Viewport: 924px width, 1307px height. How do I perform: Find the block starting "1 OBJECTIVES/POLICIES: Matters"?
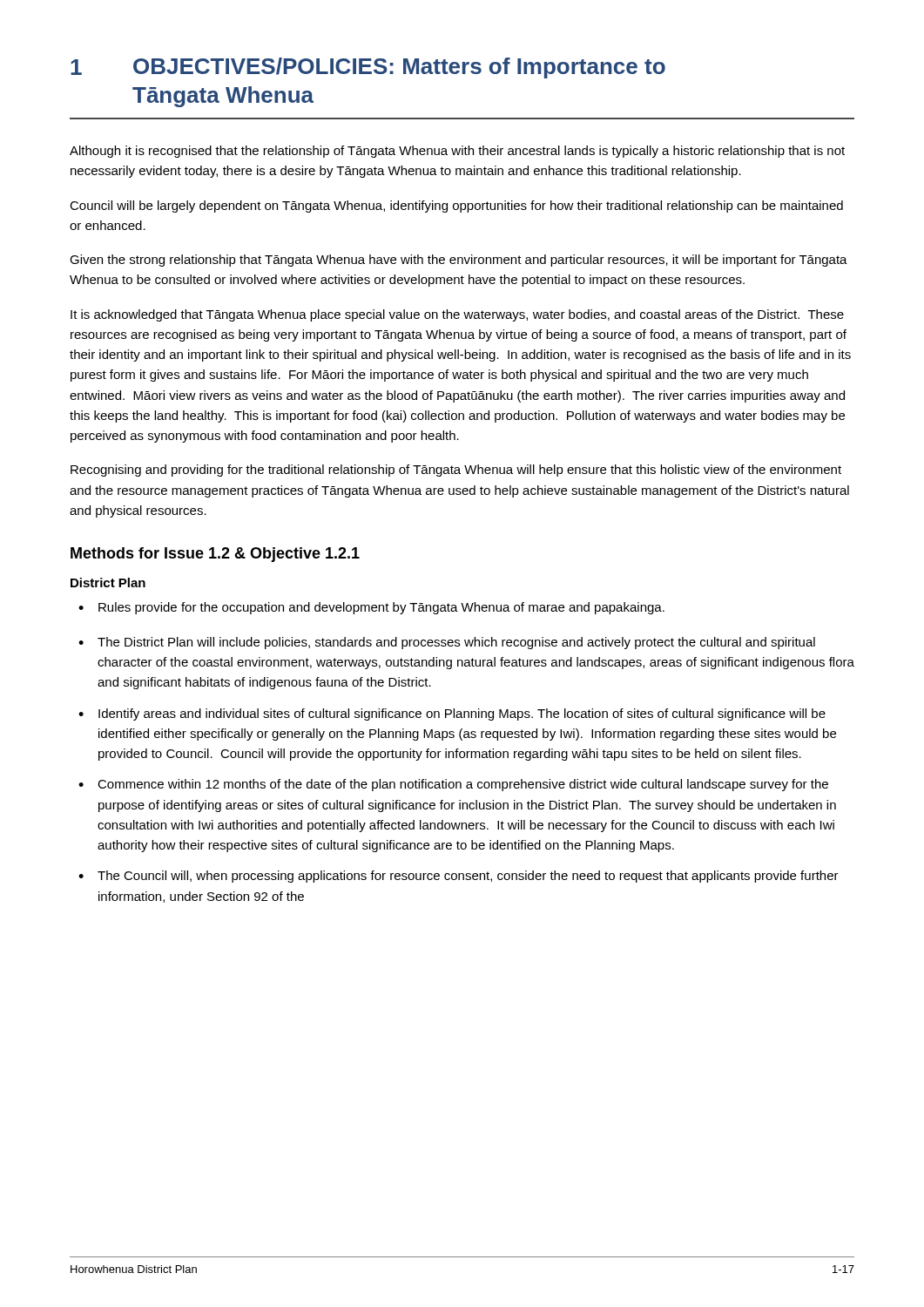pyautogui.click(x=368, y=81)
